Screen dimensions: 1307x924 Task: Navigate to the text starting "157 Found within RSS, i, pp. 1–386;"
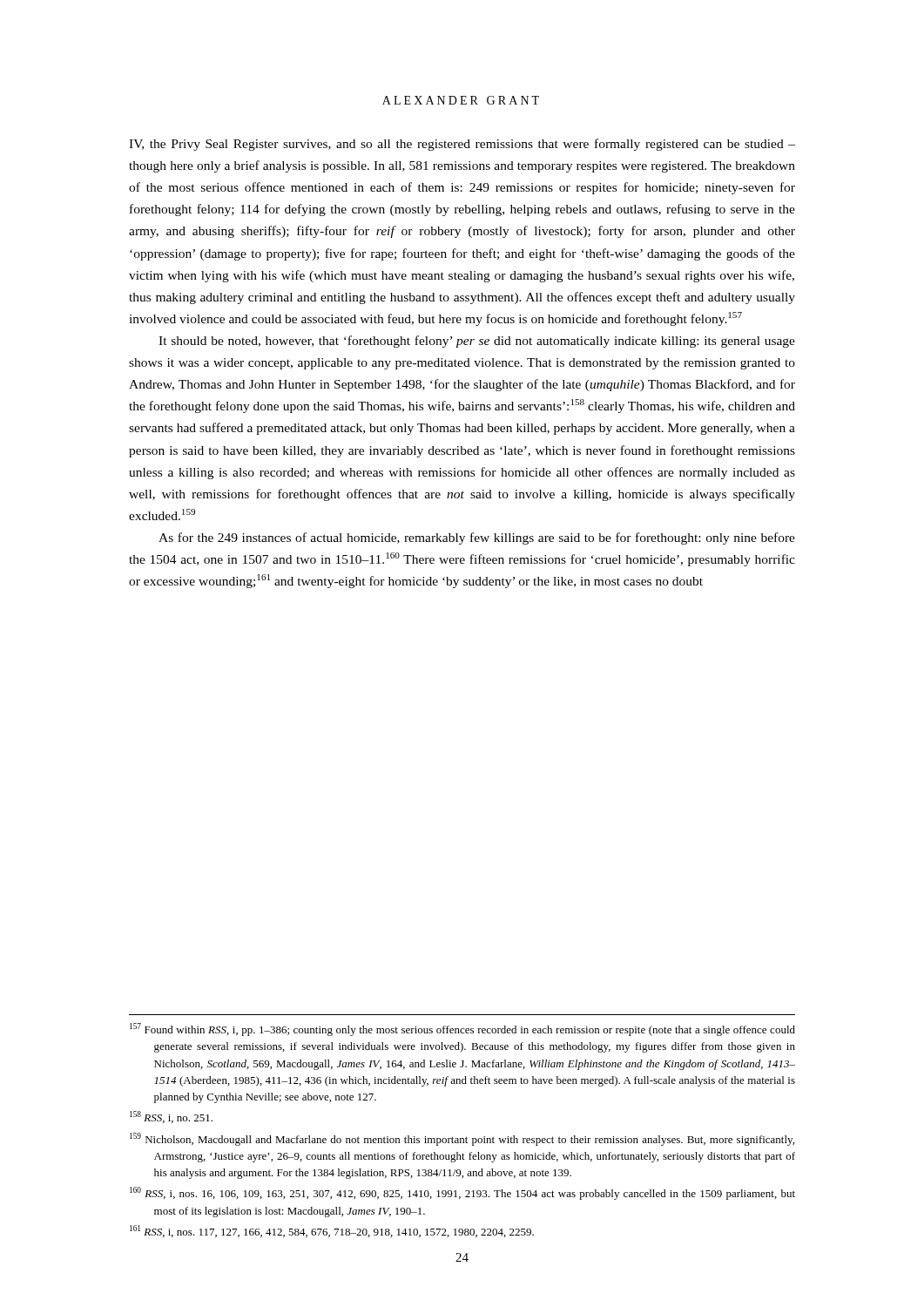coord(462,1131)
